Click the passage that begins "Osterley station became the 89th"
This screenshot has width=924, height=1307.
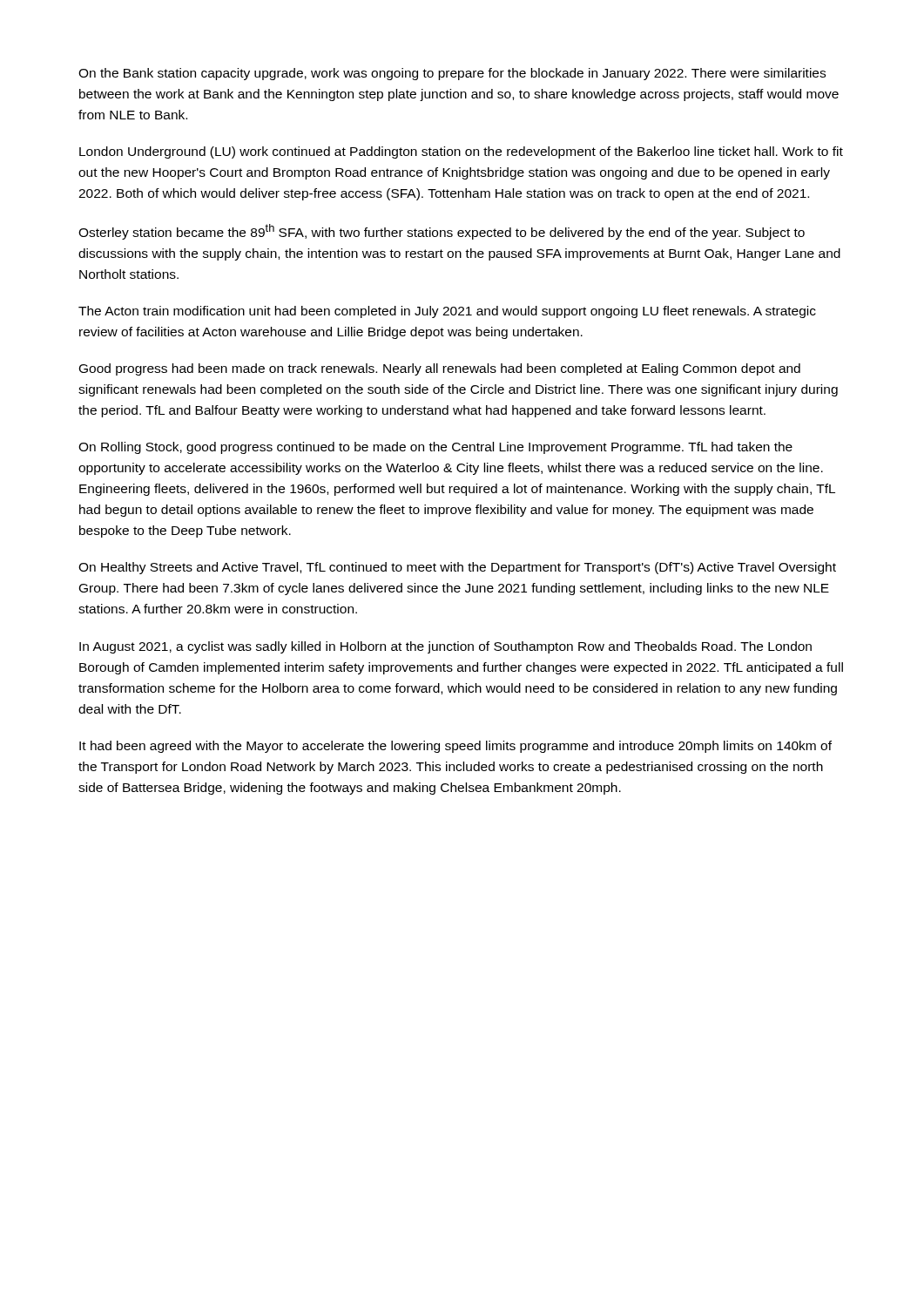pos(460,252)
